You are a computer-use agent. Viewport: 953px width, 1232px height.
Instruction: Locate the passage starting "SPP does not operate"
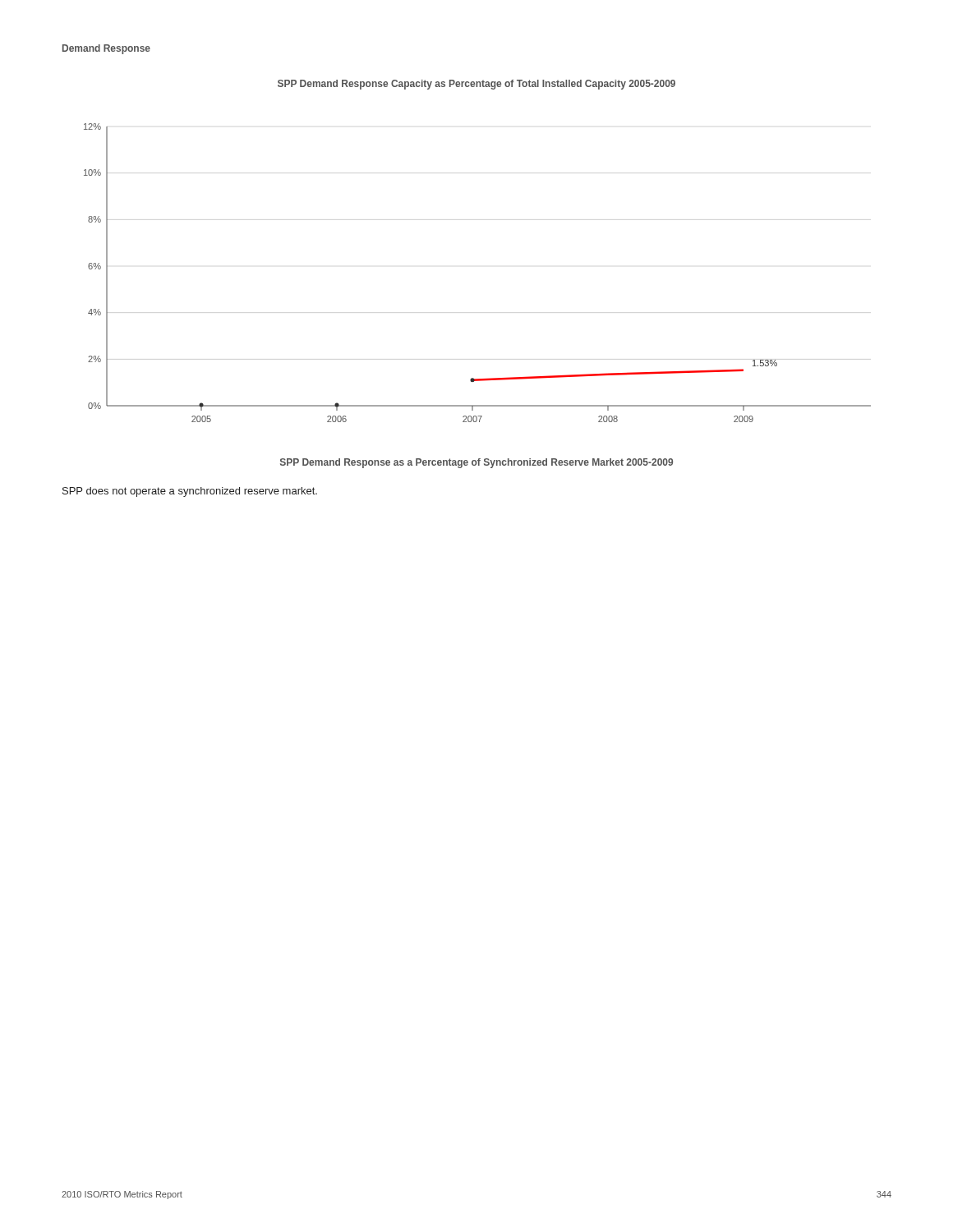coord(190,491)
